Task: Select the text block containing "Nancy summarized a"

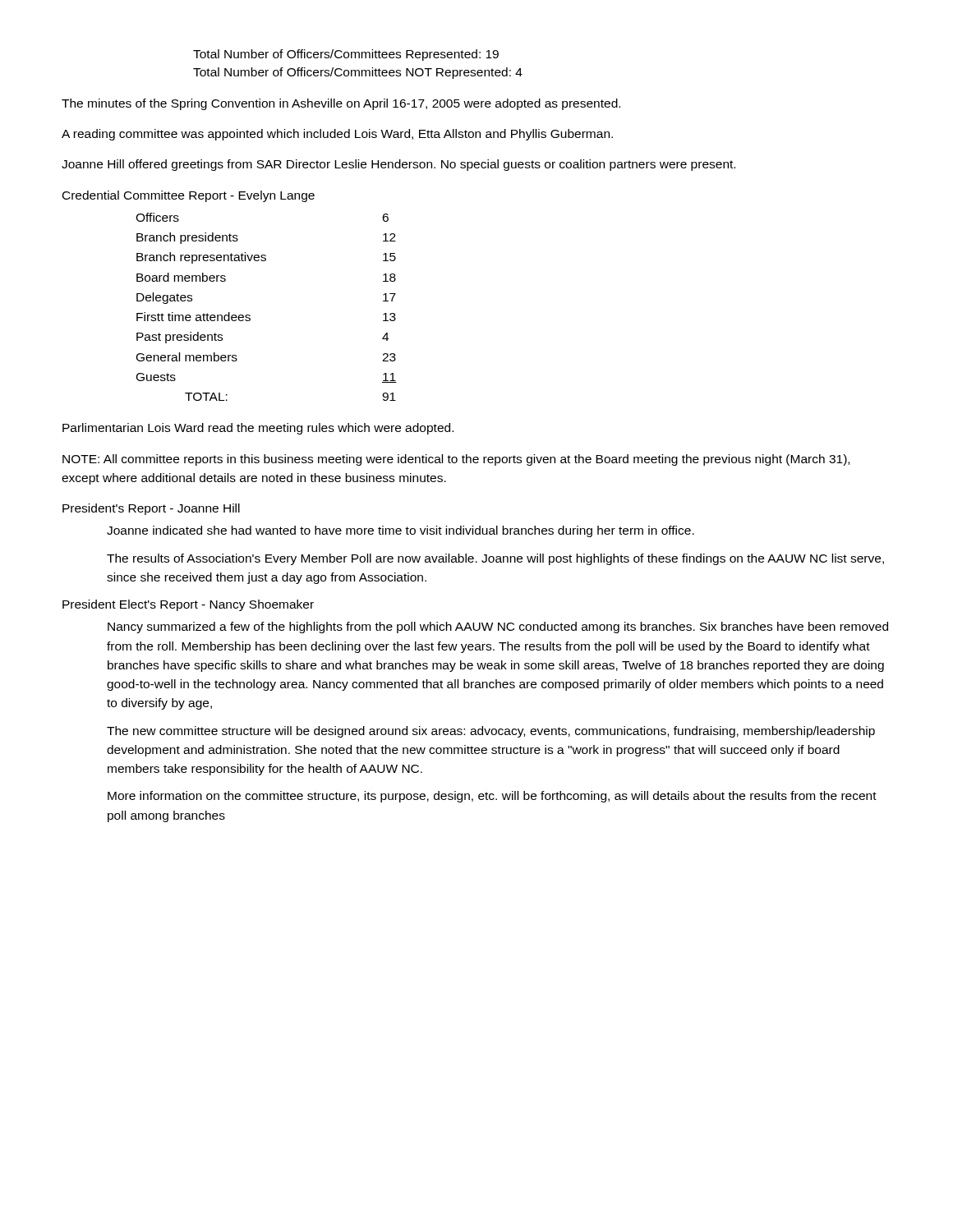Action: coord(498,665)
